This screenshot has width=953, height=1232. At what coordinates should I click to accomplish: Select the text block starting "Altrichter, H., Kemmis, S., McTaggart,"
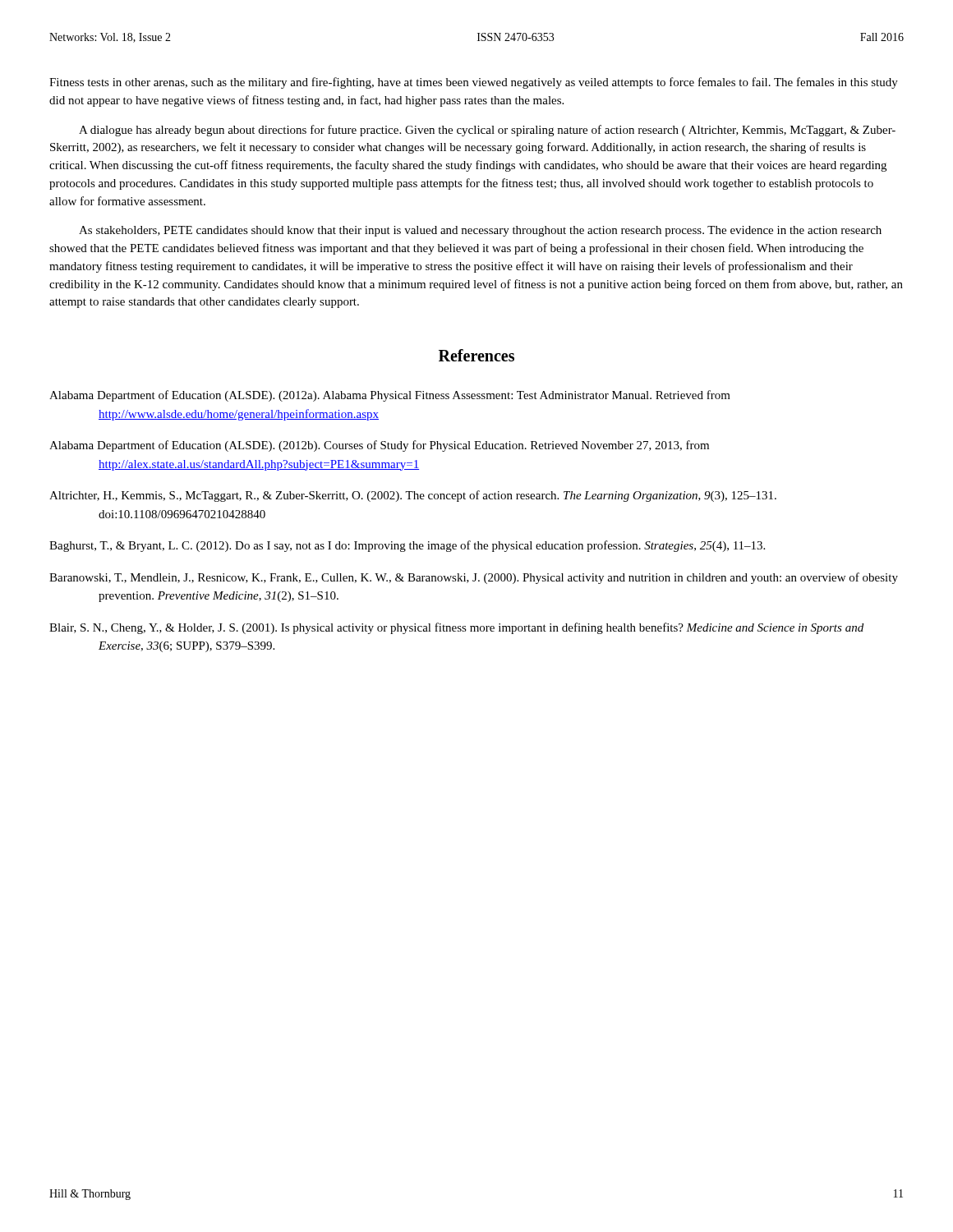[x=413, y=505]
